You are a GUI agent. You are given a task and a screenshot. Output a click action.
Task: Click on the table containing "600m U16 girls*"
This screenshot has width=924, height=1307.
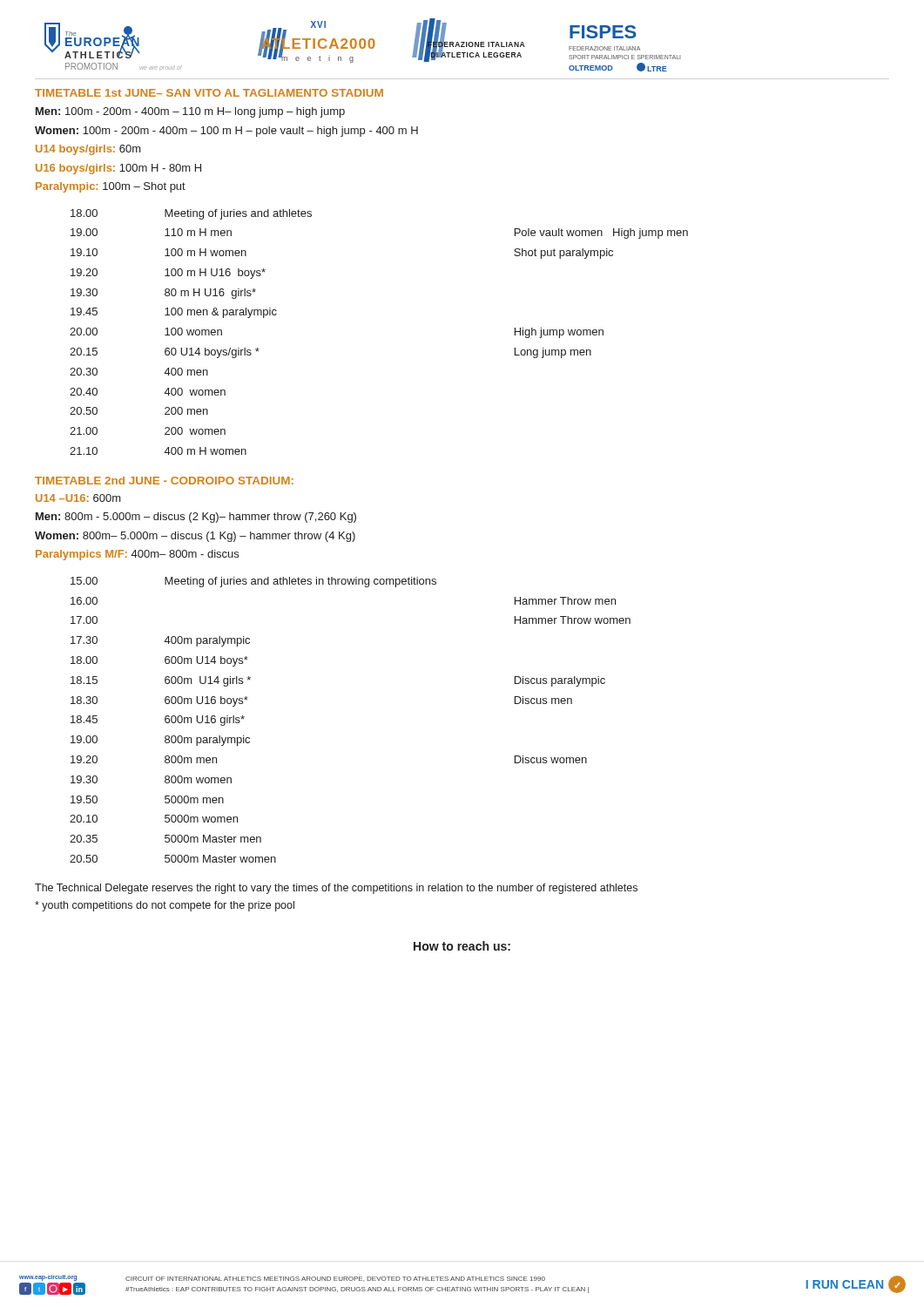pyautogui.click(x=462, y=720)
